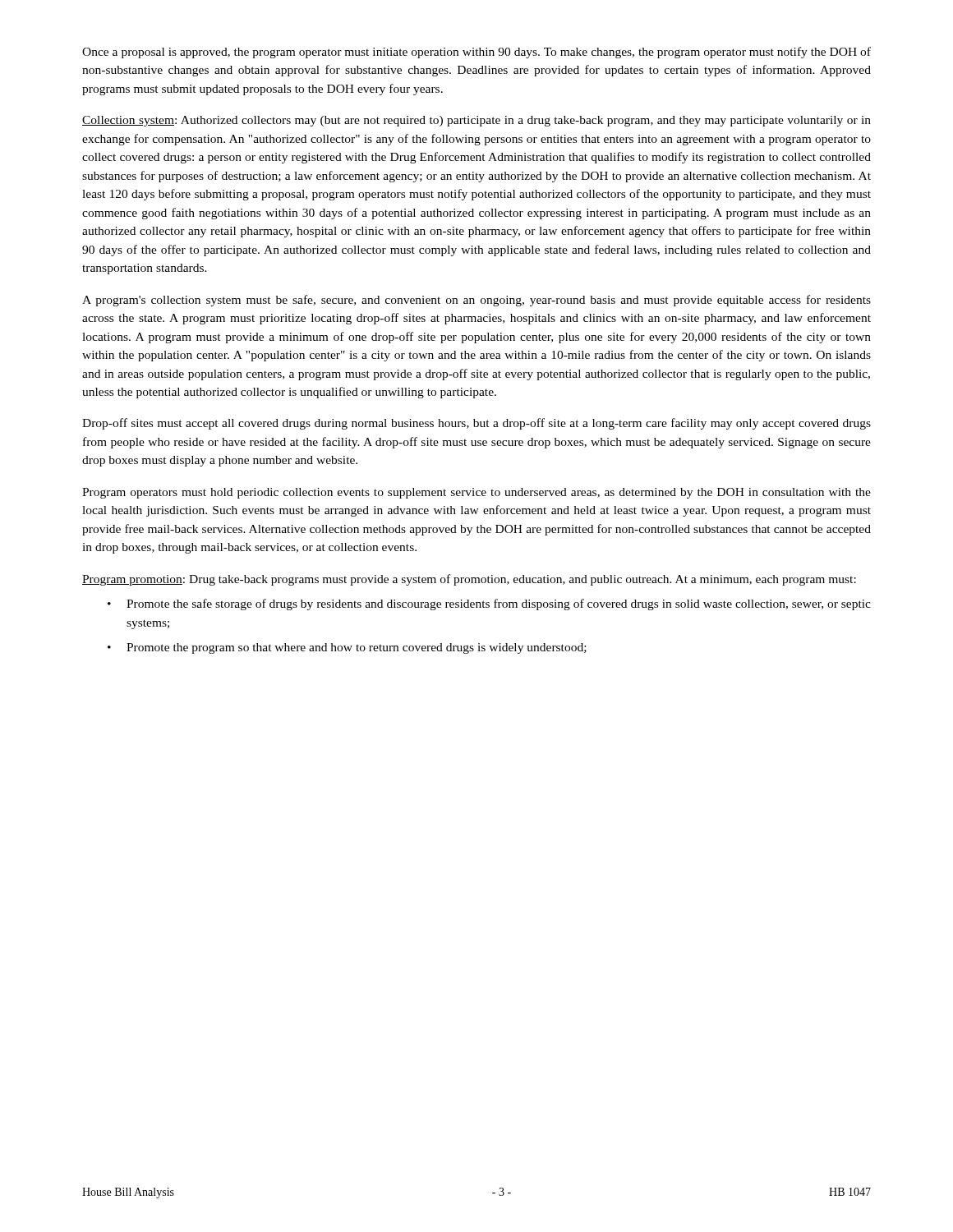Find the text block that reads "Once a proposal is approved, the program operator"

476,70
